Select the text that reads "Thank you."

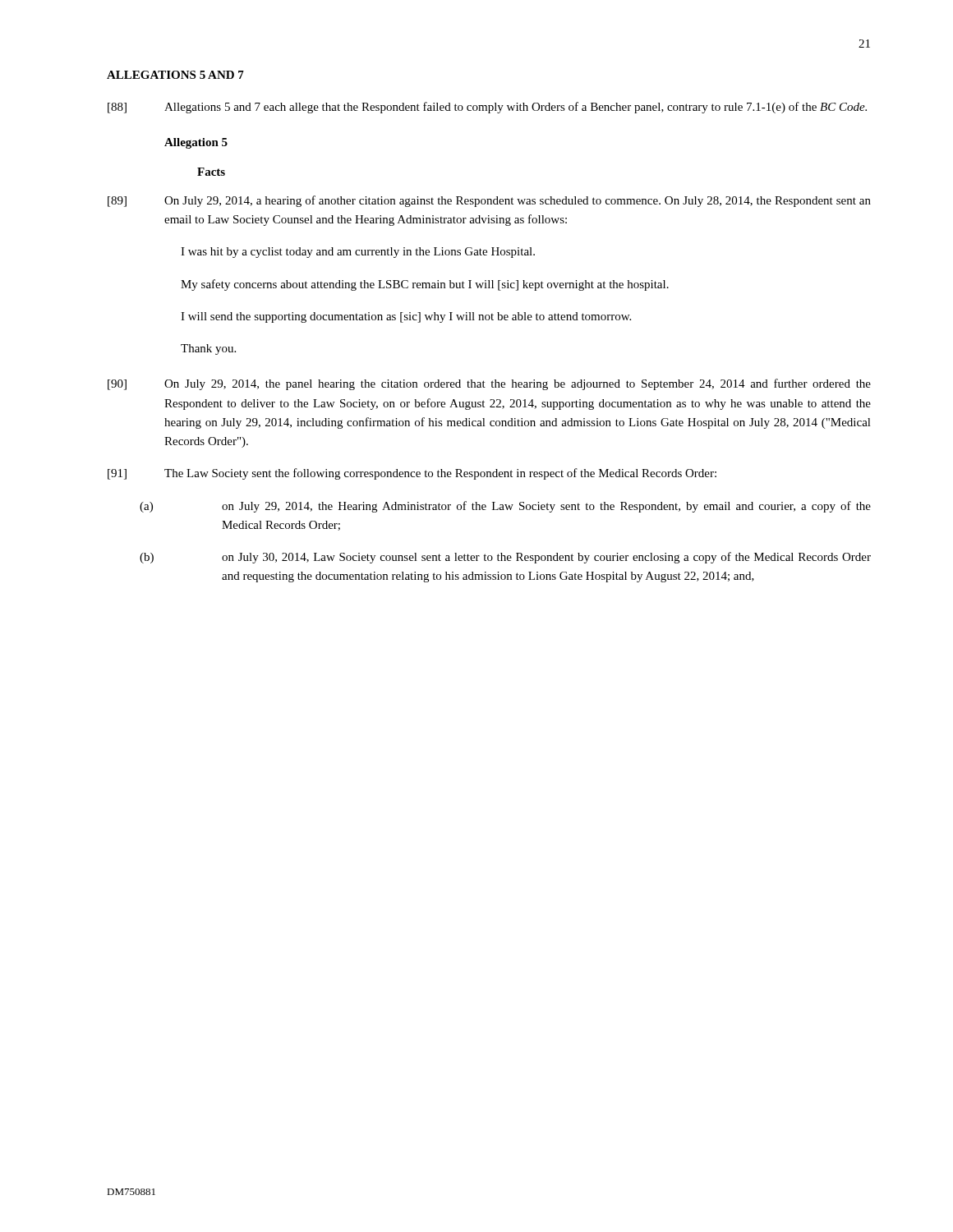[209, 348]
